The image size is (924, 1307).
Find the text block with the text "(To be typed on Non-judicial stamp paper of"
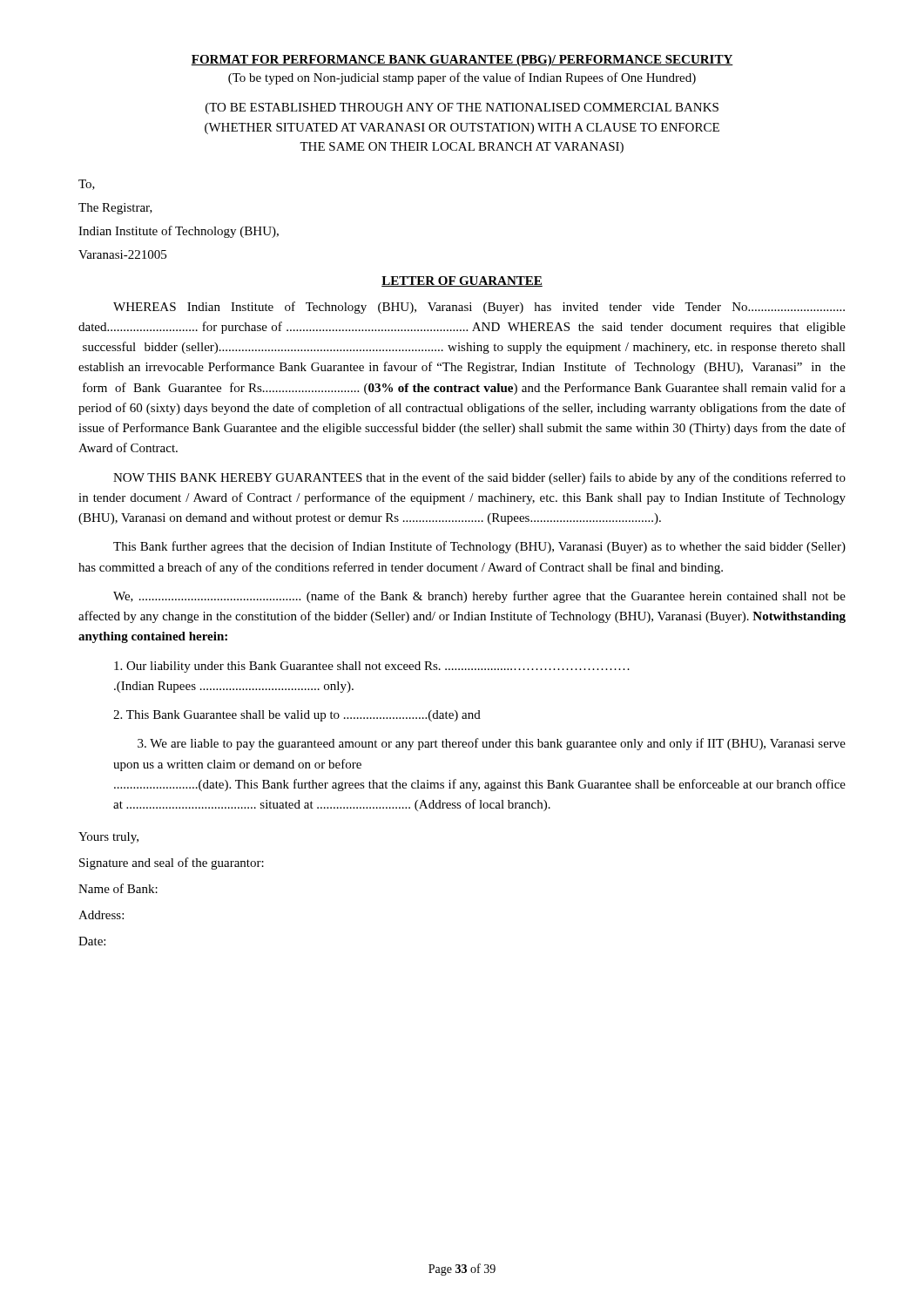(x=462, y=78)
